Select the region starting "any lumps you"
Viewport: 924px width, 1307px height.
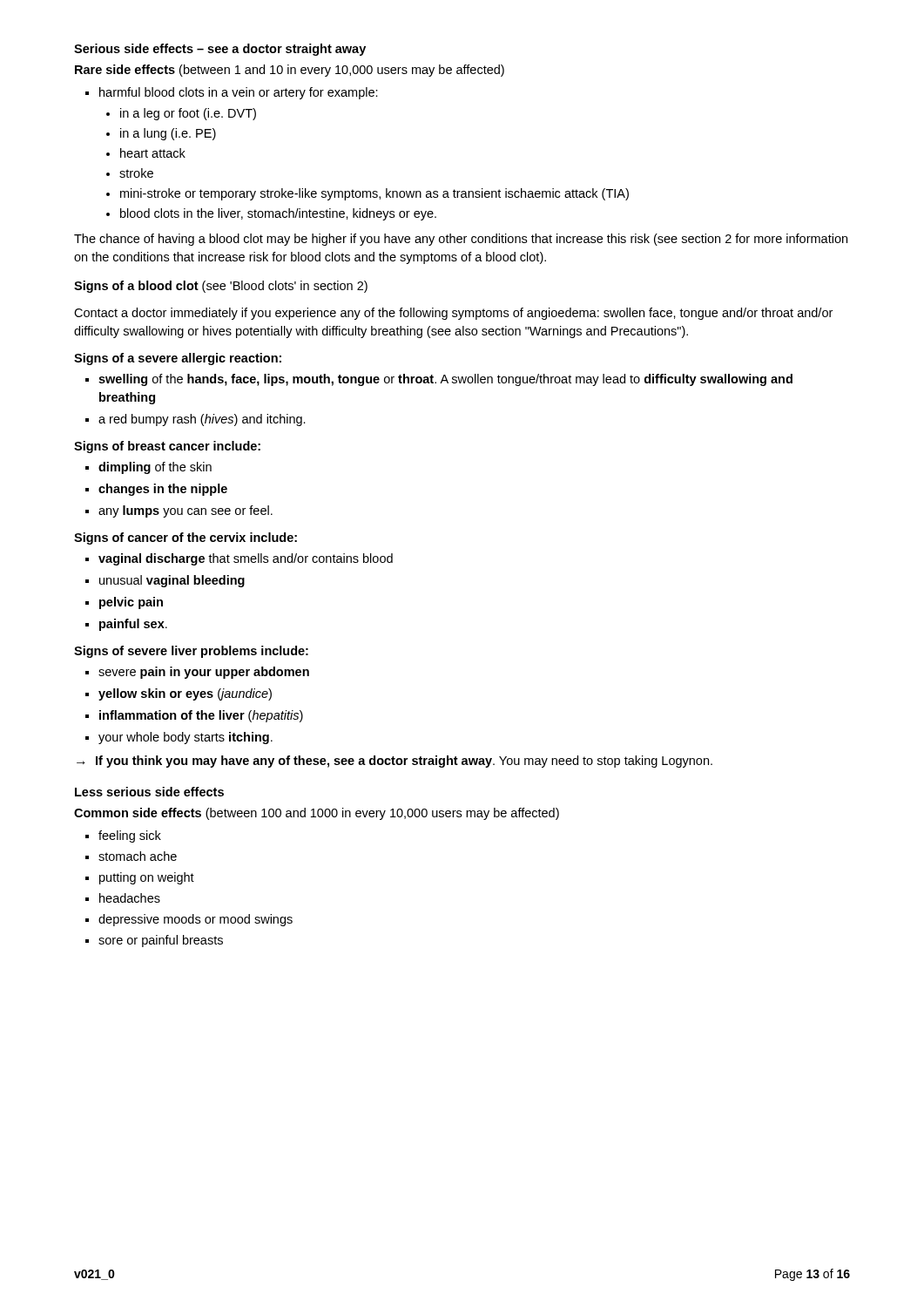point(186,511)
